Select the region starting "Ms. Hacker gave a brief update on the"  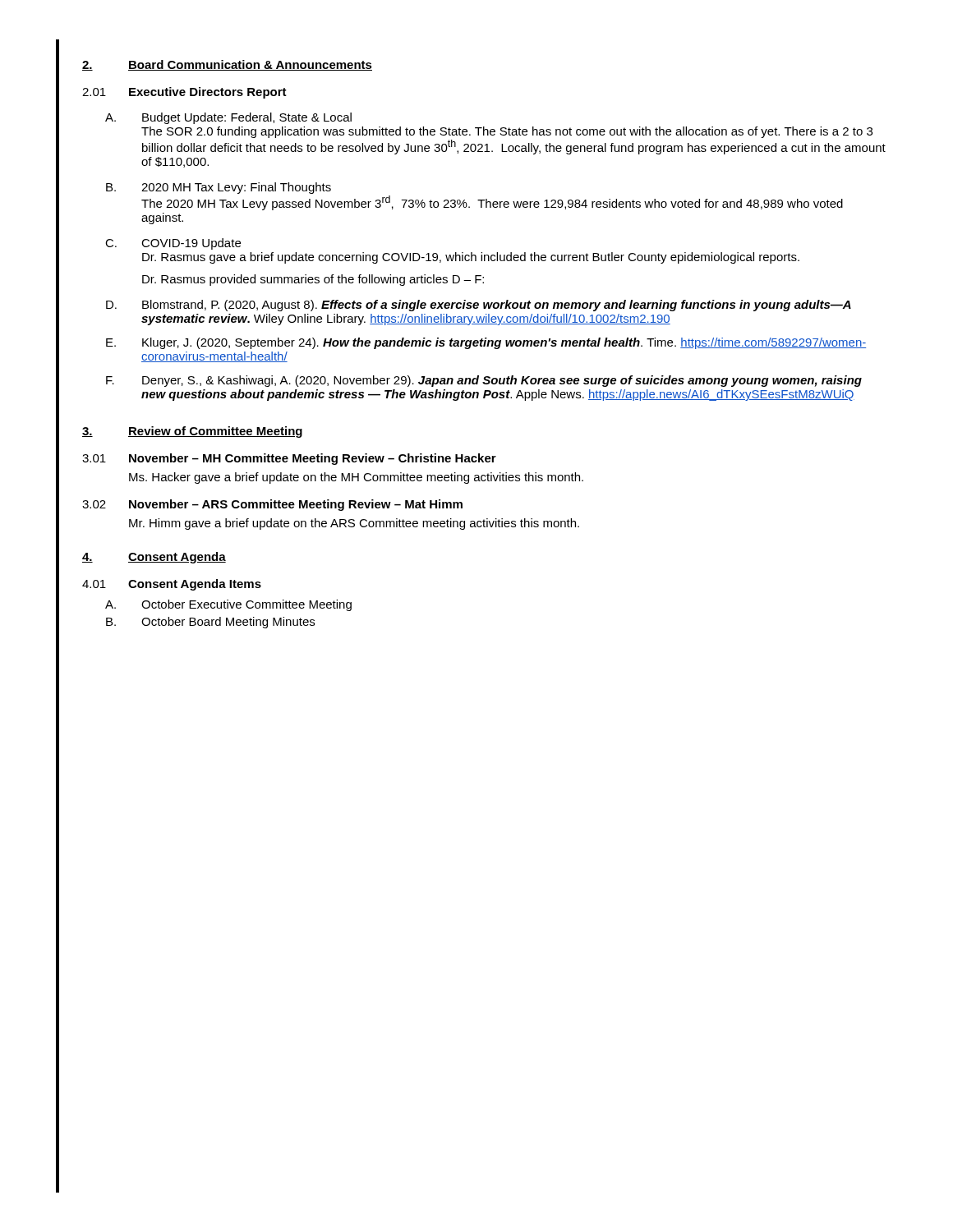[x=356, y=477]
